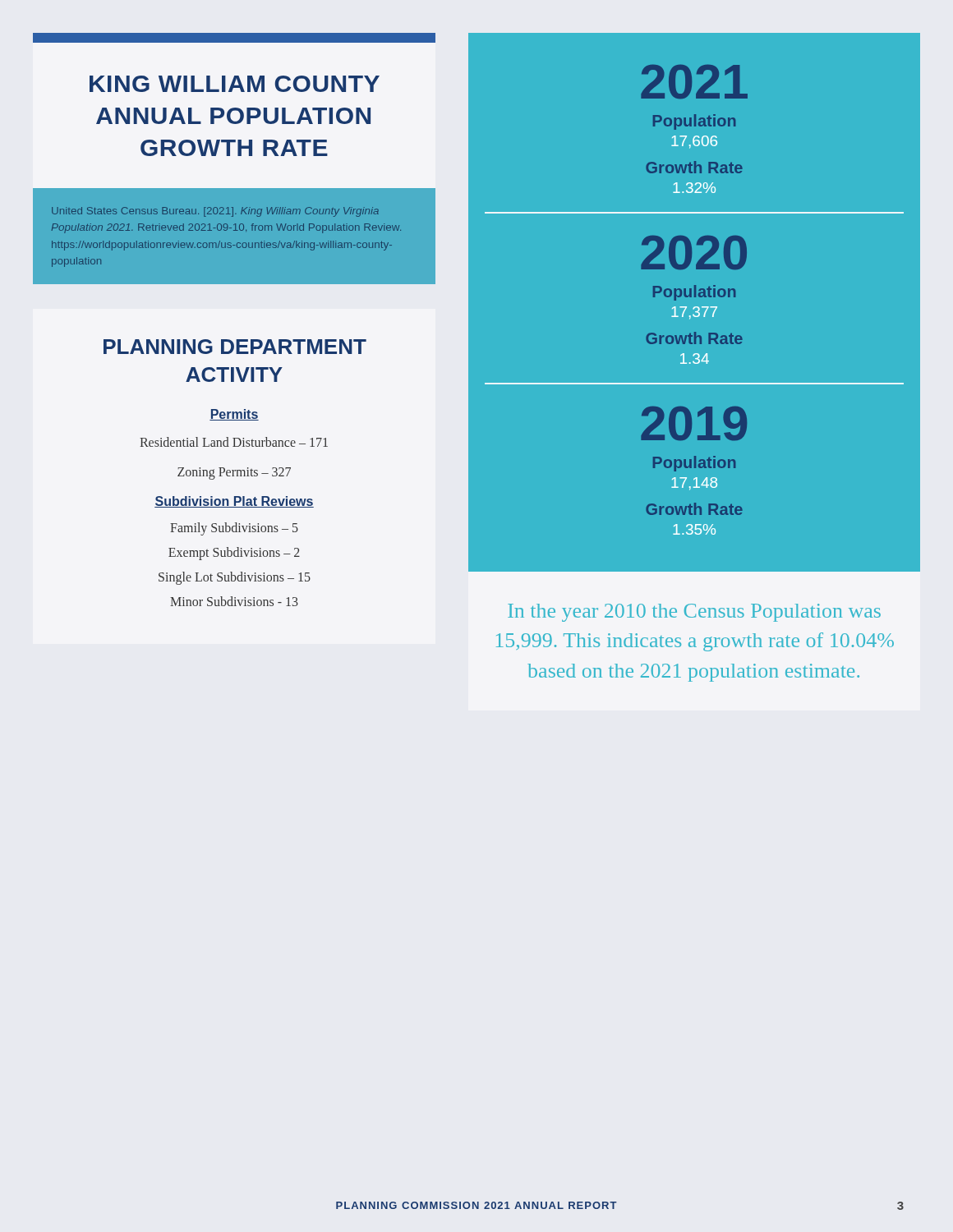Find the list item with the text "Exempt Subdivisions – 2"
Image resolution: width=953 pixels, height=1232 pixels.
click(234, 552)
